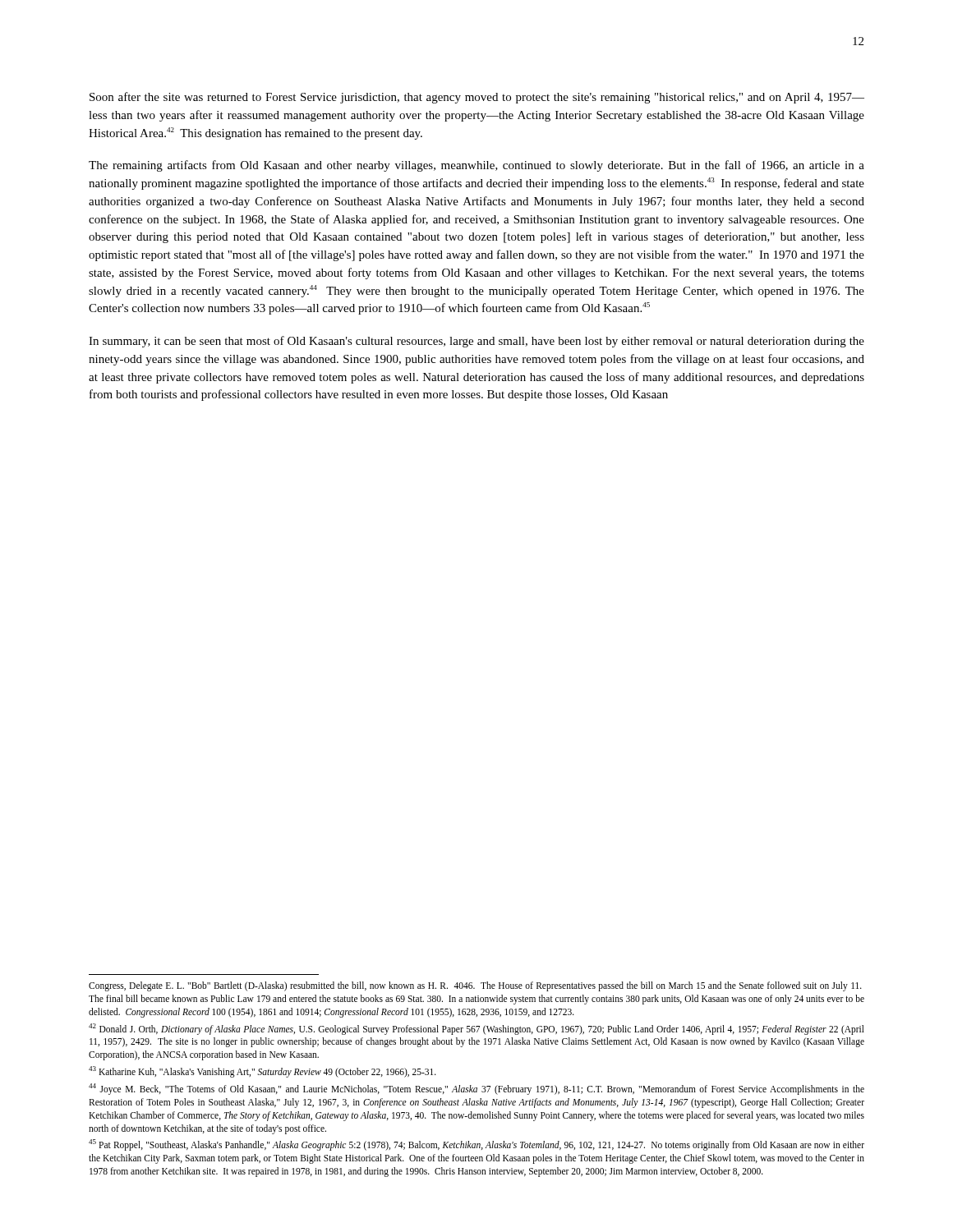Locate the block of text that opens with "Soon after the site was"

click(x=476, y=115)
